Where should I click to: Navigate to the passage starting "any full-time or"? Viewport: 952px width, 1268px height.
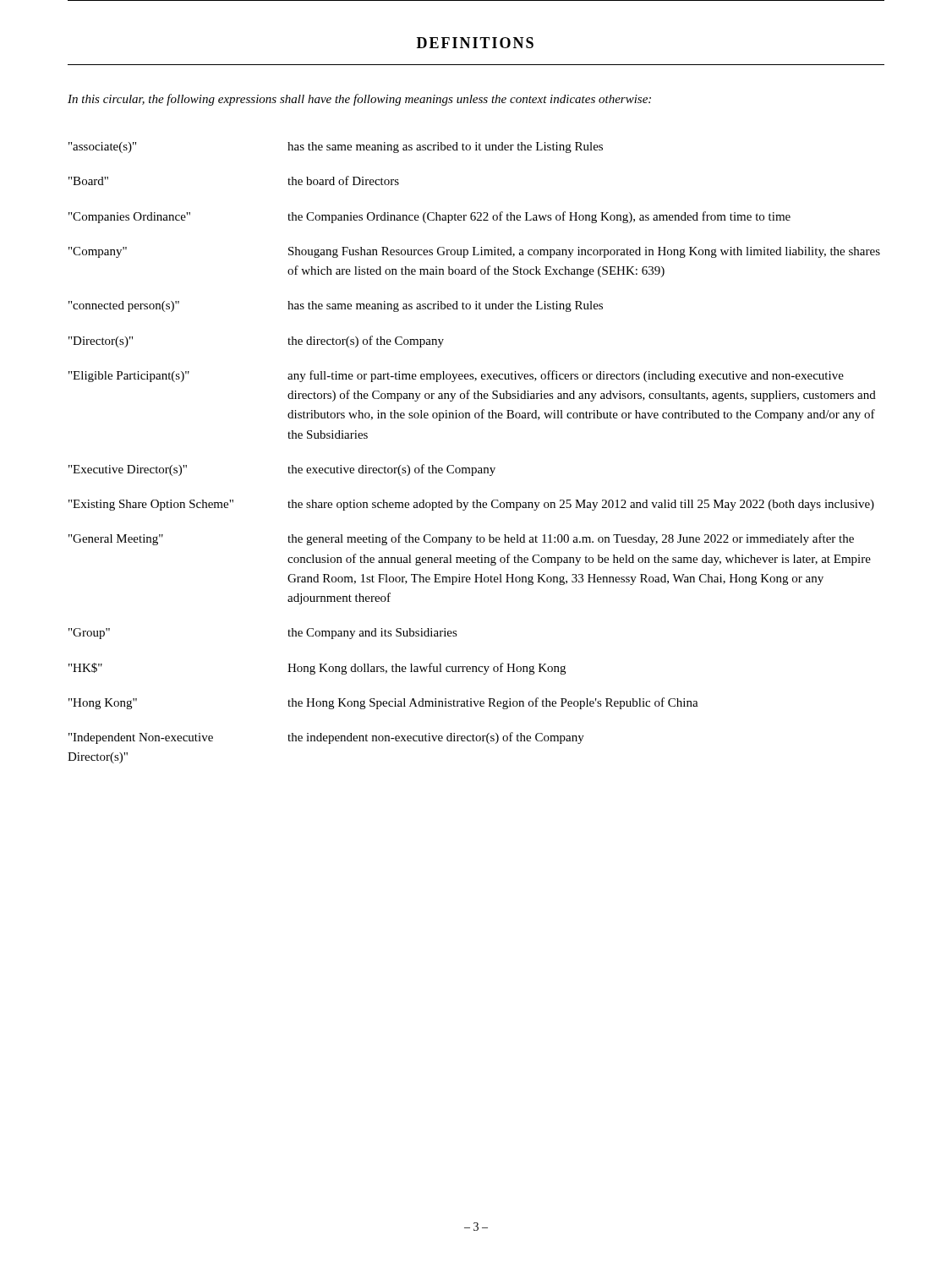(582, 405)
